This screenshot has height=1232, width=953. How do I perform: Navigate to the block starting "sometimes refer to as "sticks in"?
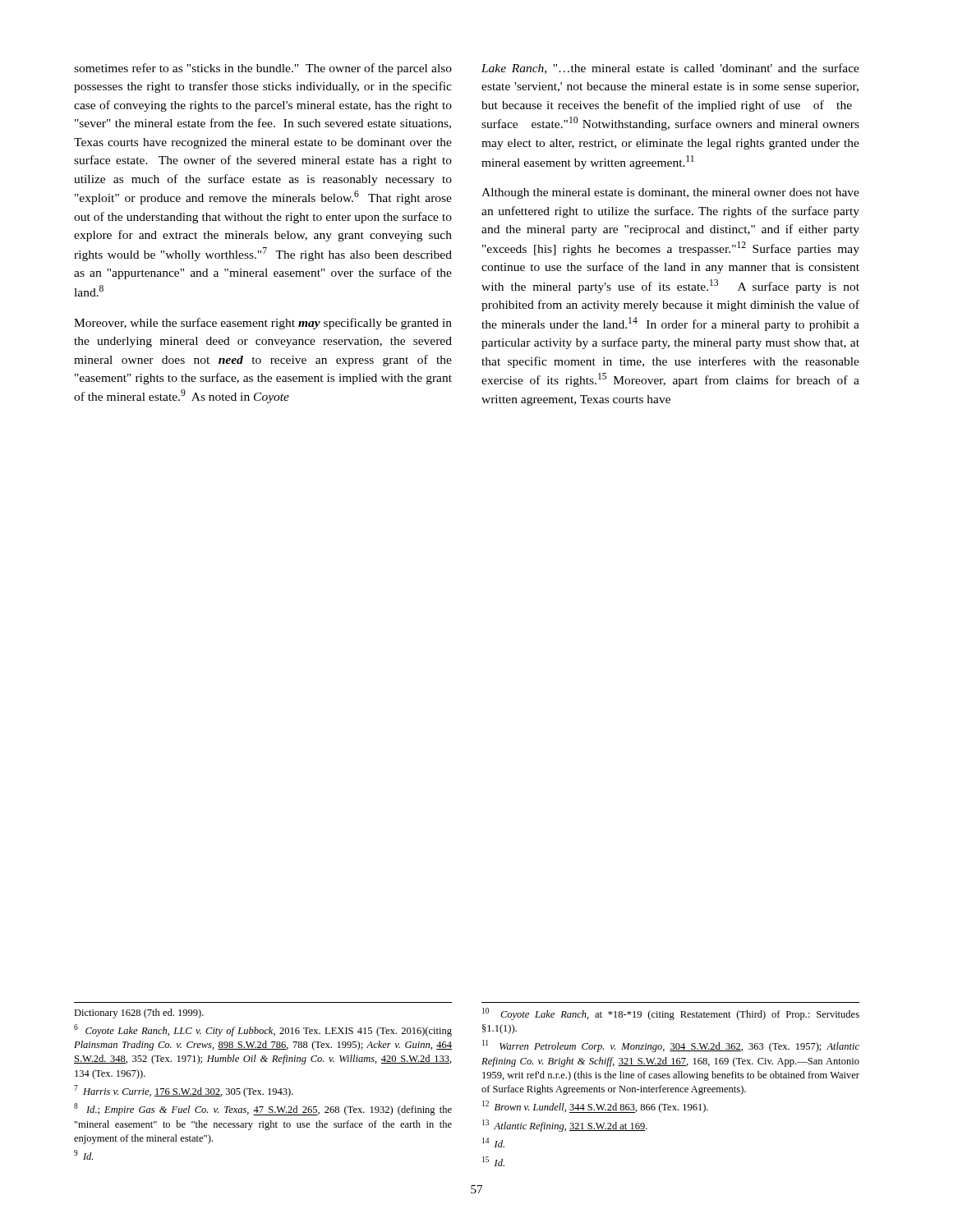pyautogui.click(x=263, y=180)
